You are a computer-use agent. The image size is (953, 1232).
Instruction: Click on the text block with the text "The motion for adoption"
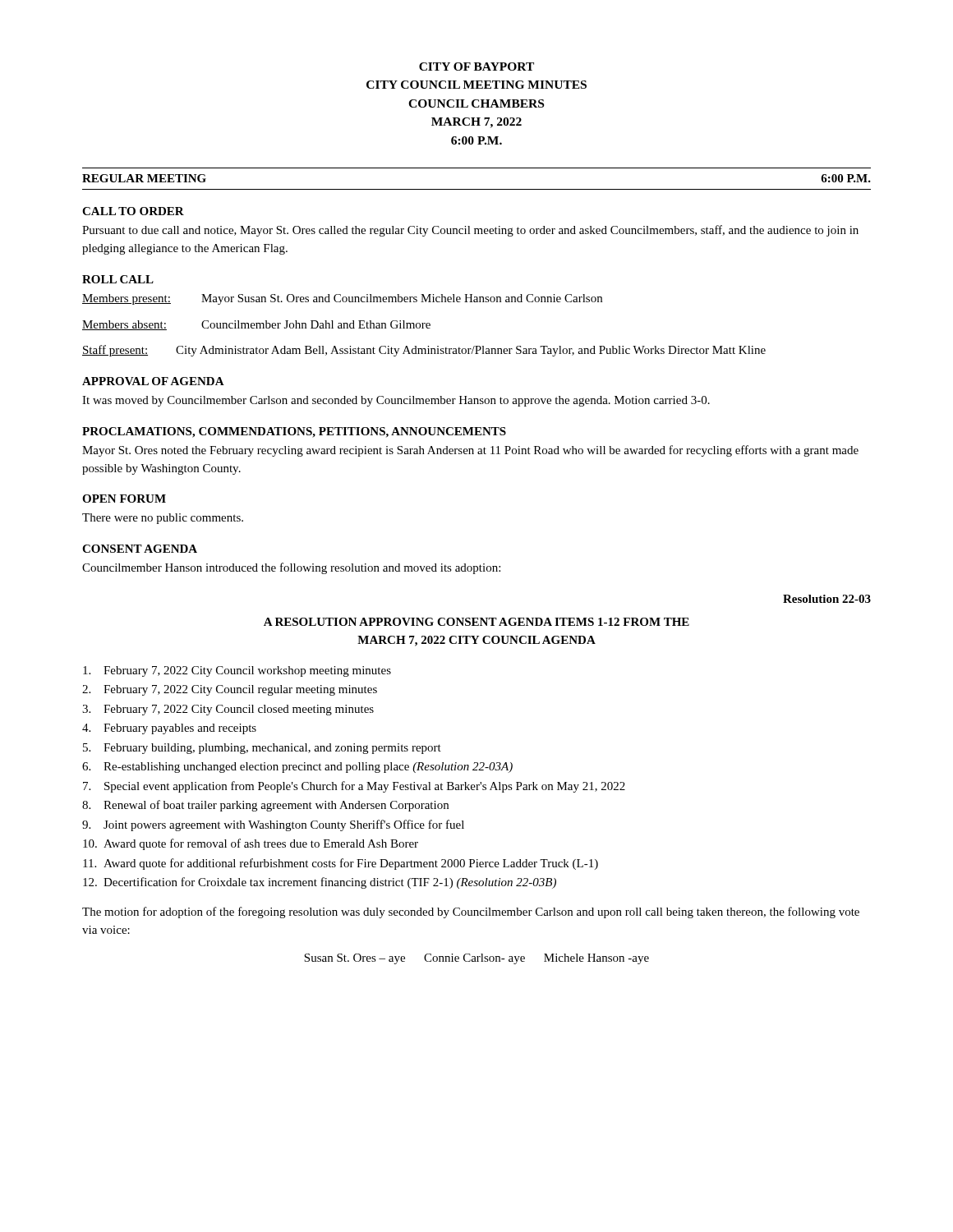(x=471, y=920)
